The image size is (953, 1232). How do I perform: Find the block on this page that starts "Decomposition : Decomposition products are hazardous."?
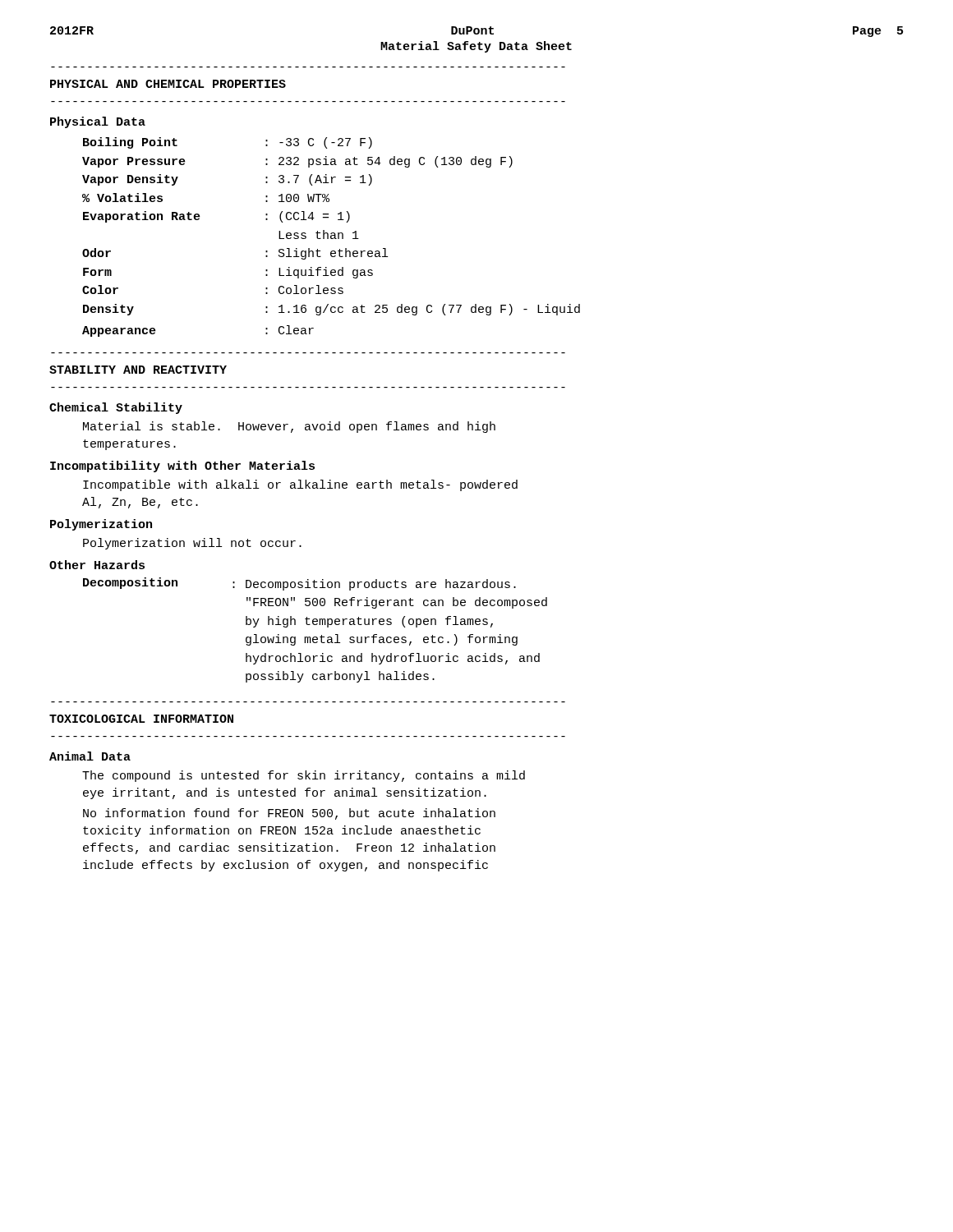tap(493, 632)
